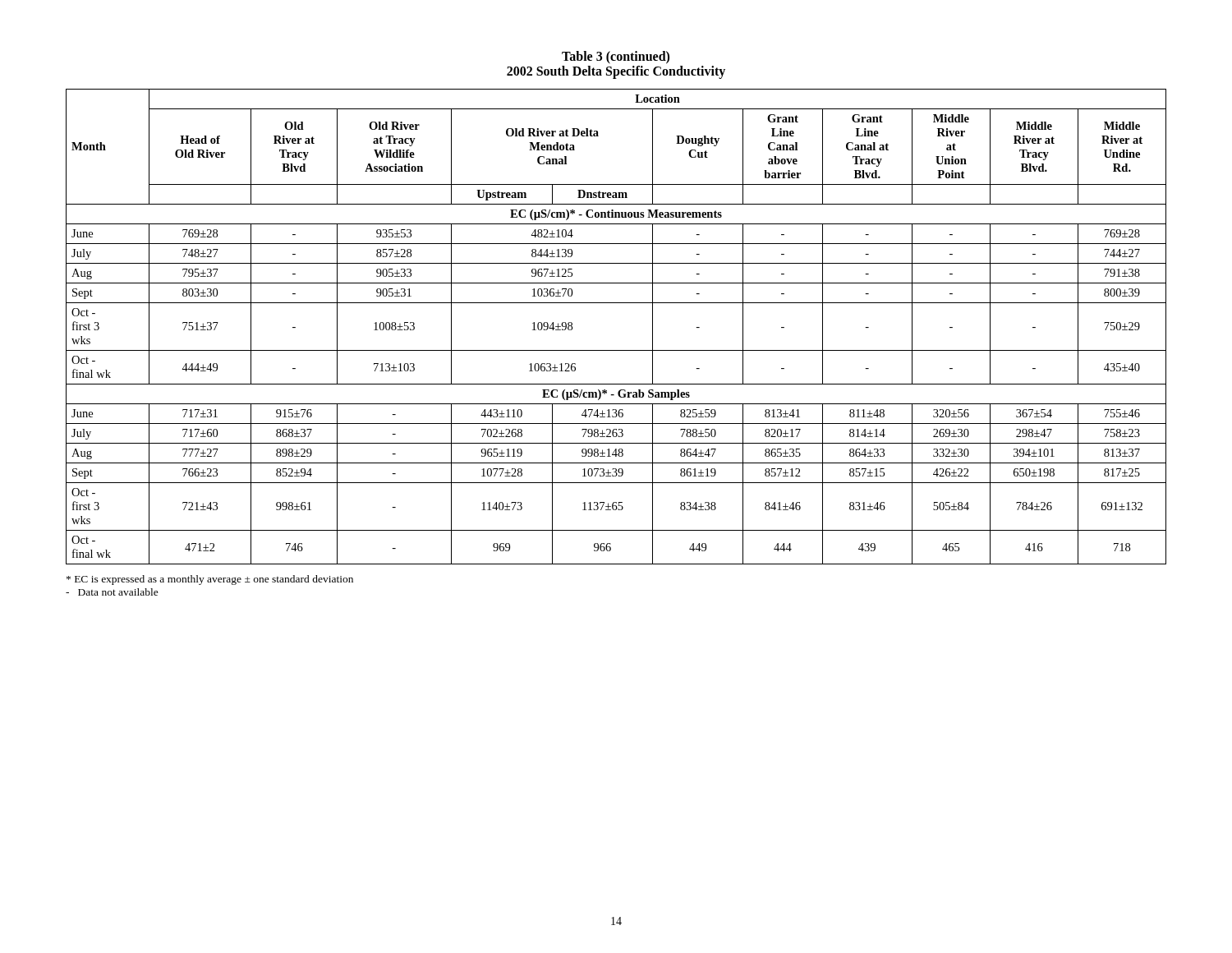The width and height of the screenshot is (1232, 953).
Task: Select a footnote
Action: [x=210, y=585]
